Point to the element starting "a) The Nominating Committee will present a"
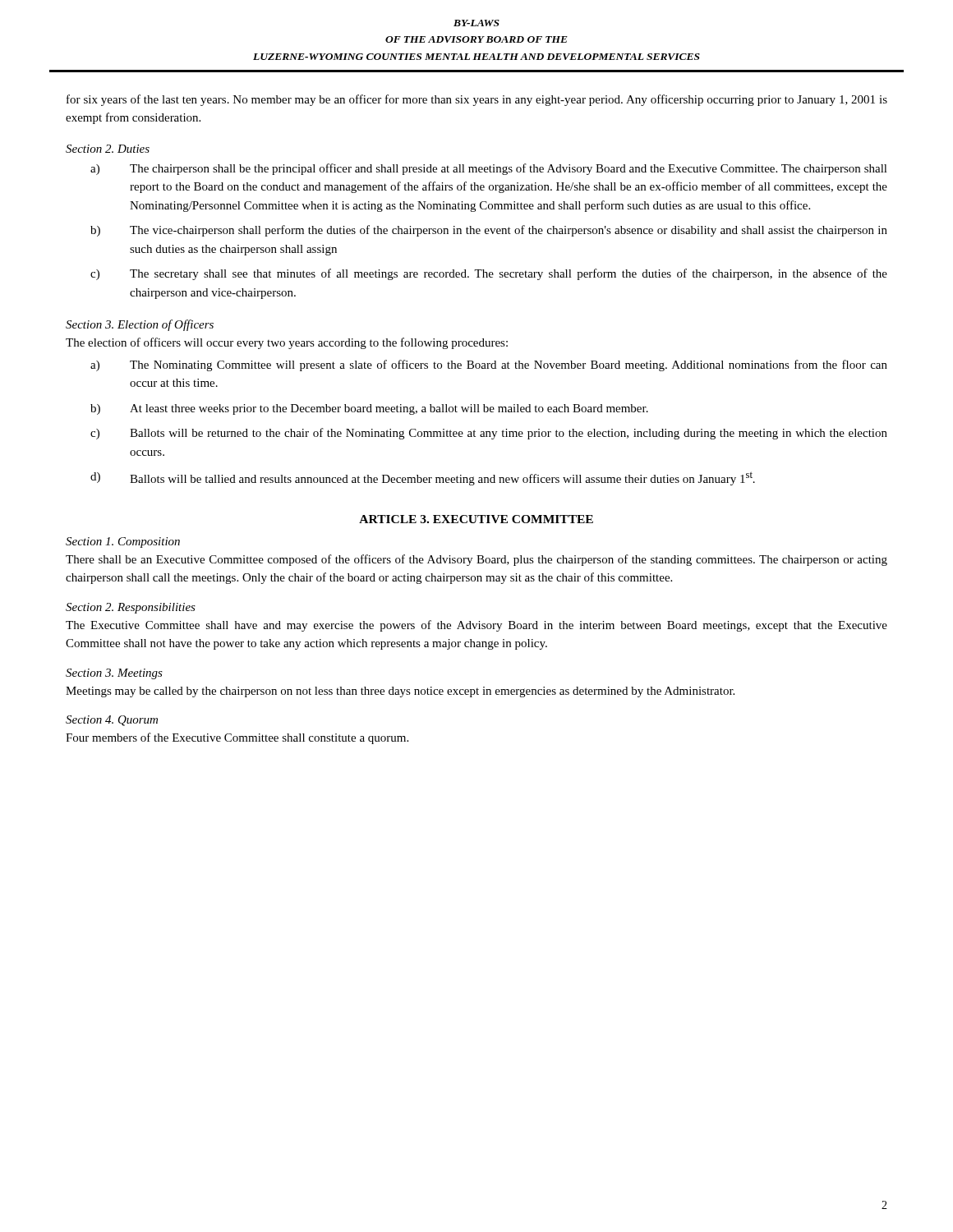Image resolution: width=953 pixels, height=1232 pixels. pos(476,374)
